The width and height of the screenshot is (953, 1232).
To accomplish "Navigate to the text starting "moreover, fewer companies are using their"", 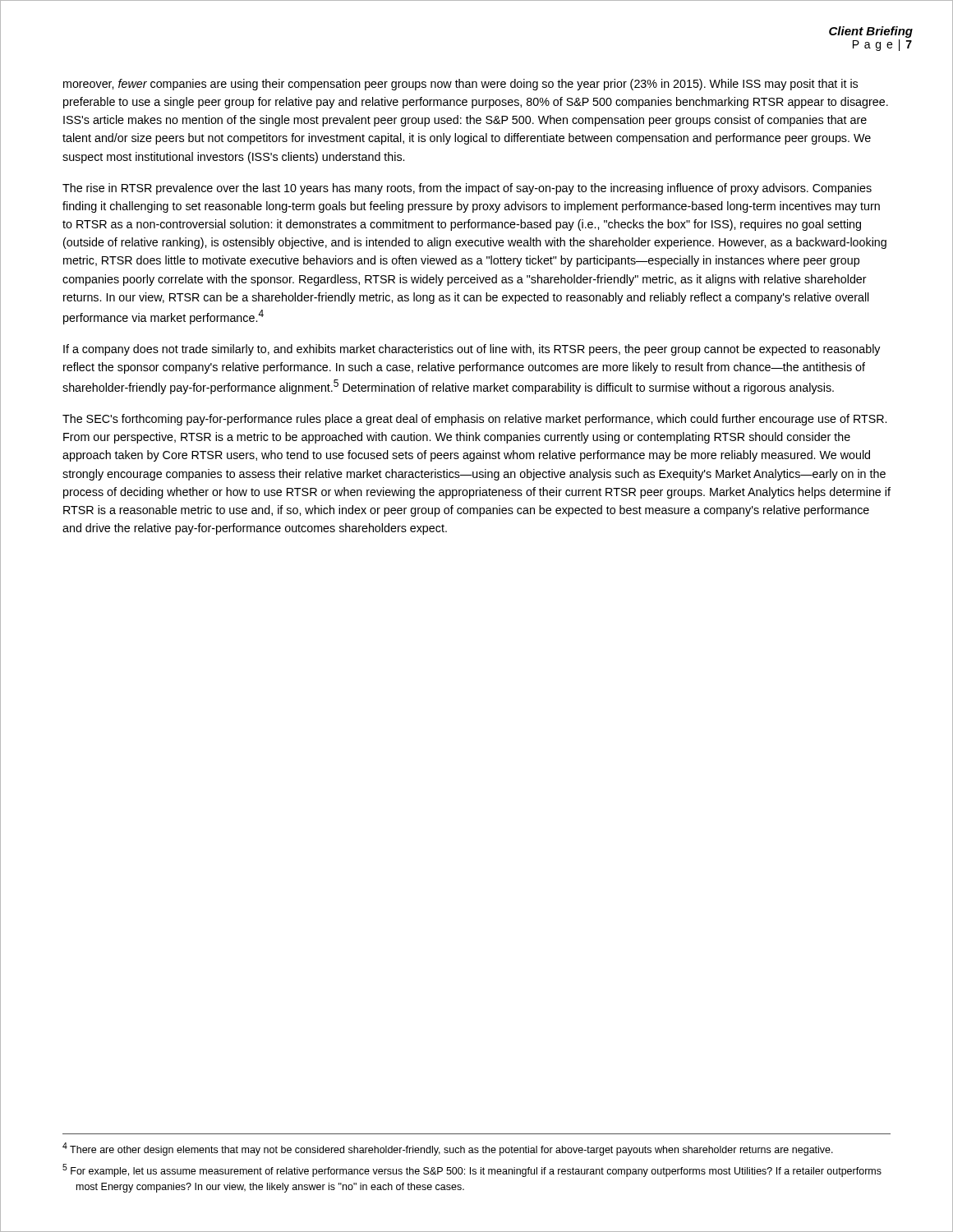I will 475,120.
